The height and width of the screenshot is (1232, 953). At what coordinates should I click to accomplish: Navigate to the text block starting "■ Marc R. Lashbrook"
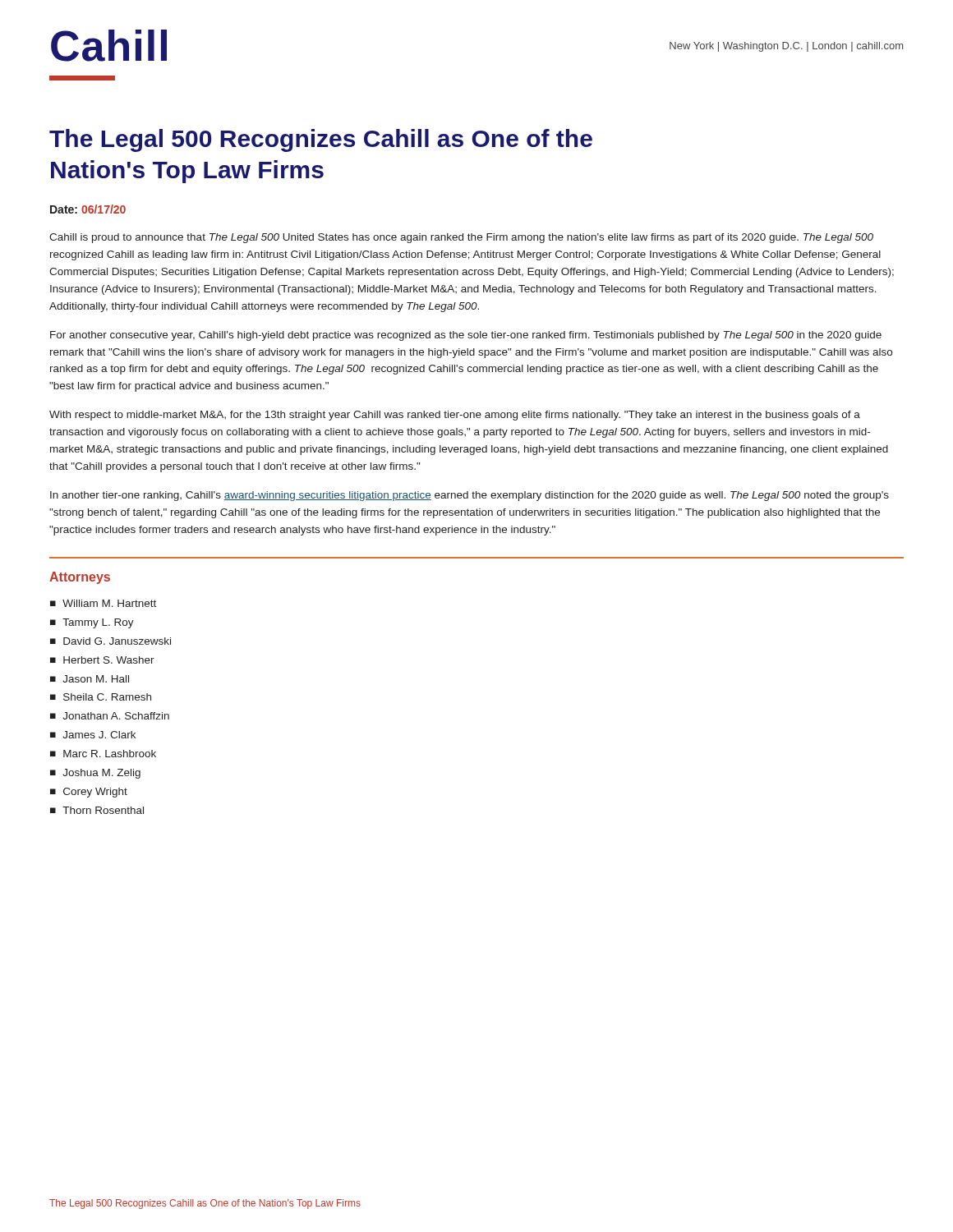[103, 755]
